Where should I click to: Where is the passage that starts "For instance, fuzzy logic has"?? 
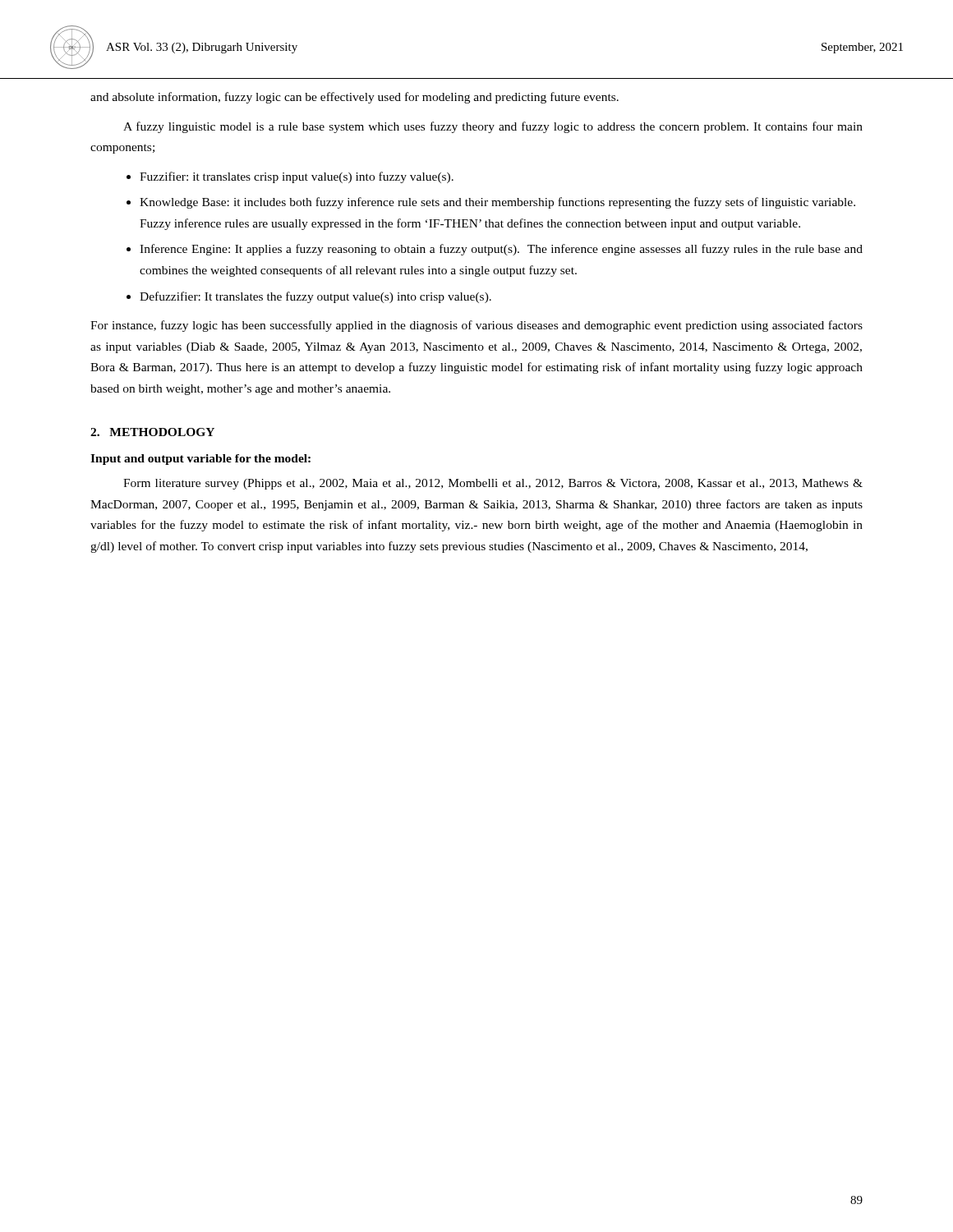[476, 356]
